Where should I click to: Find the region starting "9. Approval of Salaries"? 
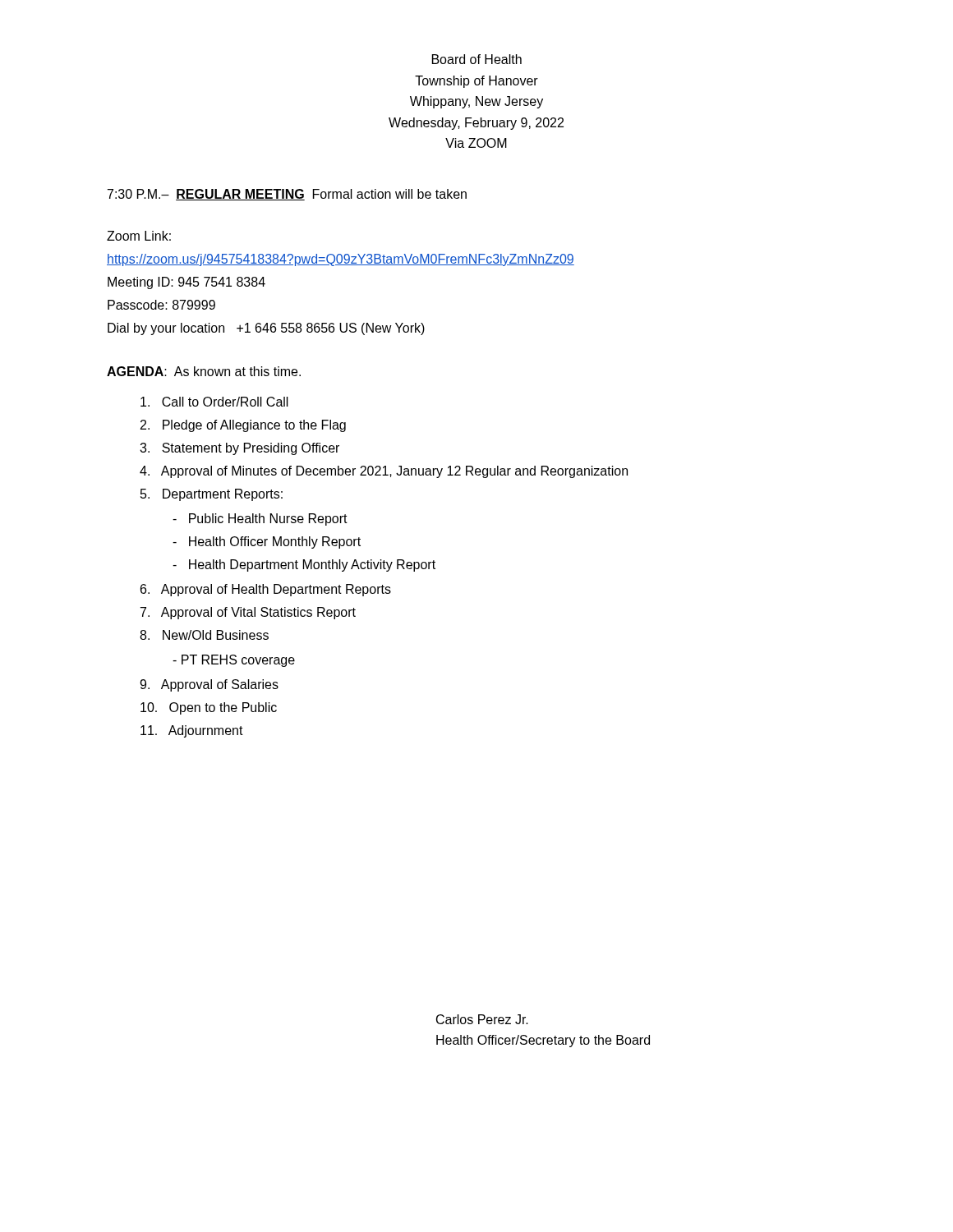[x=209, y=685]
